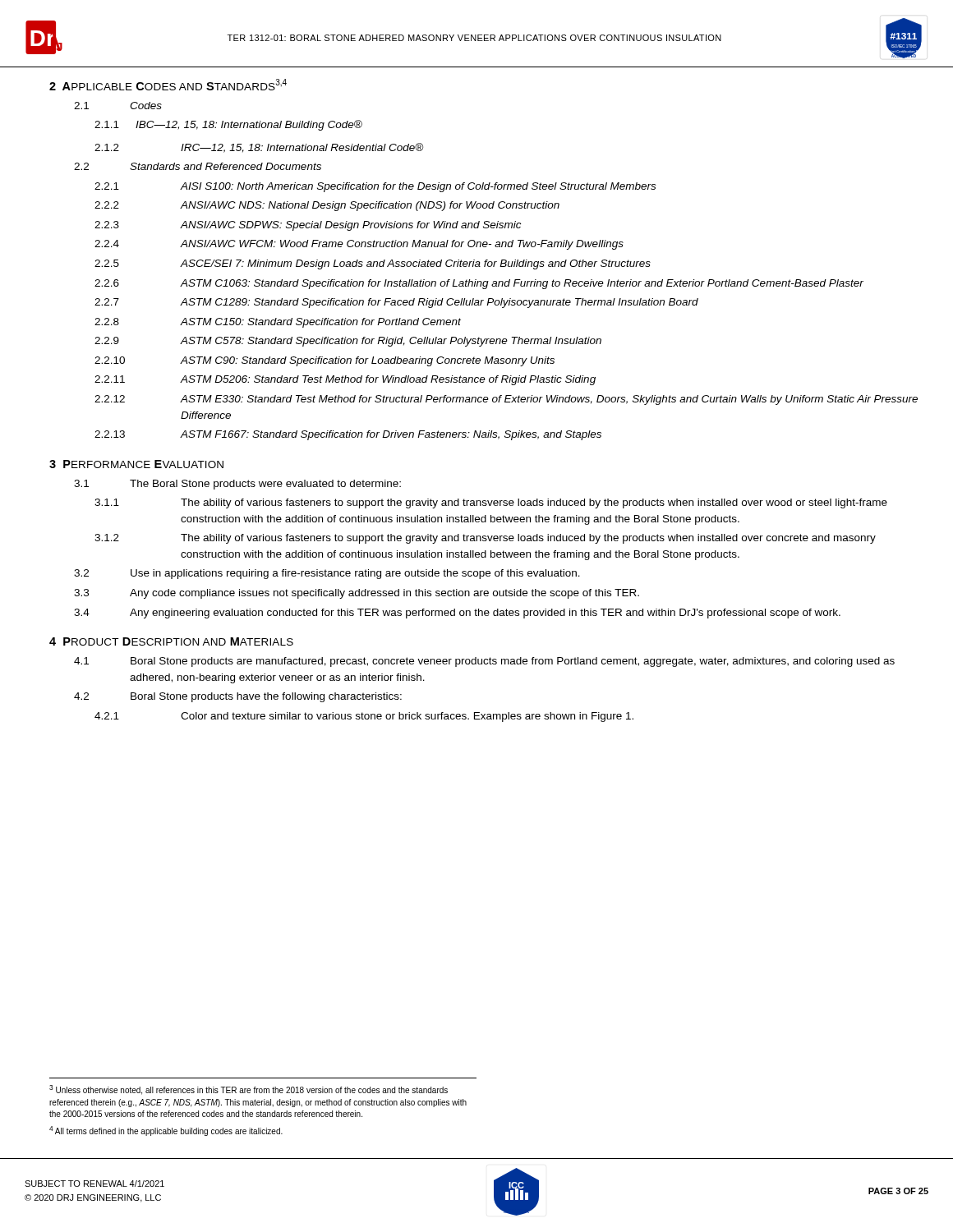Image resolution: width=953 pixels, height=1232 pixels.
Task: Navigate to the passage starting "2.2.11 ASTM D5206: Standard"
Action: tap(485, 380)
